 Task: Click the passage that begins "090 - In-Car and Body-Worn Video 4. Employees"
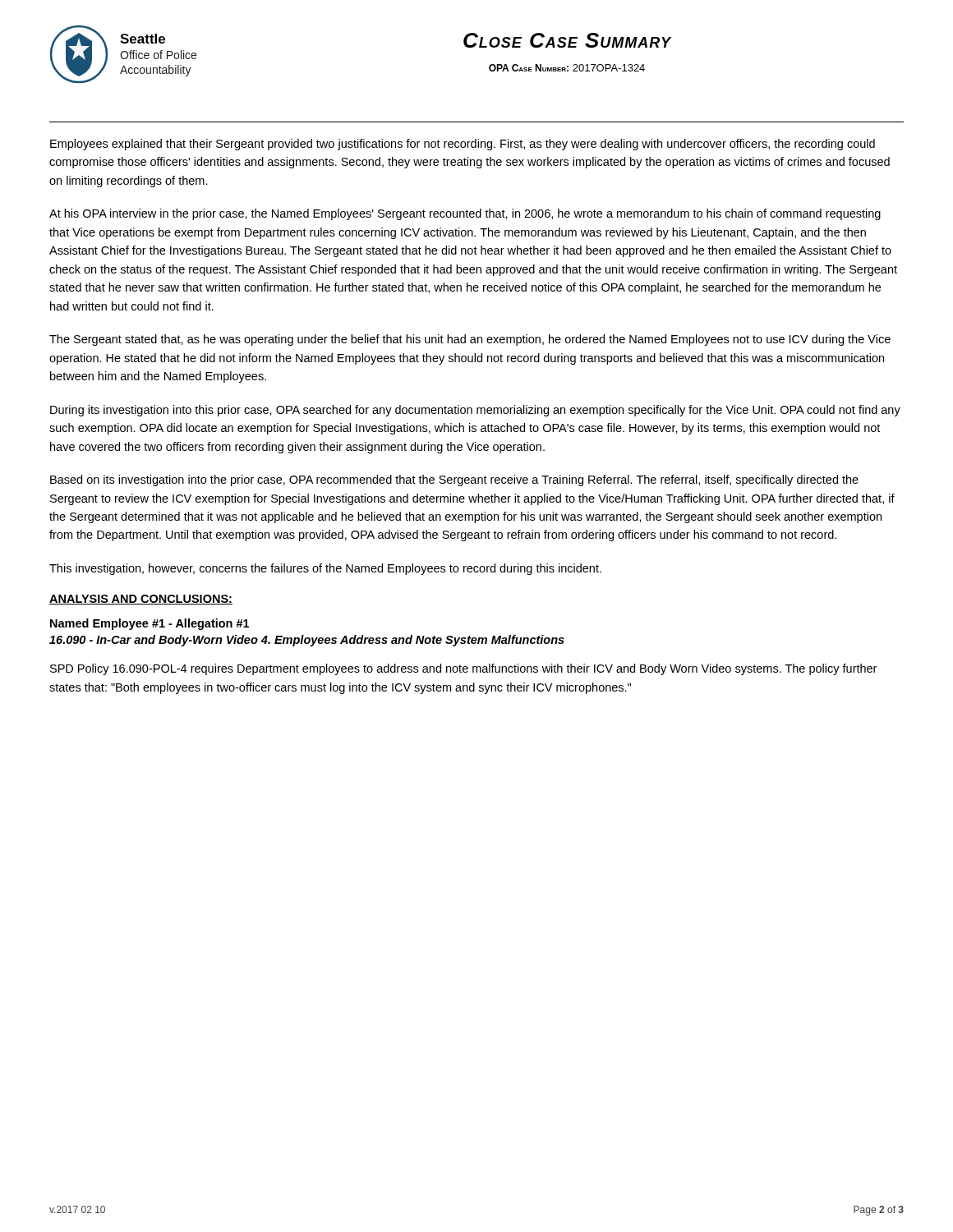click(307, 640)
